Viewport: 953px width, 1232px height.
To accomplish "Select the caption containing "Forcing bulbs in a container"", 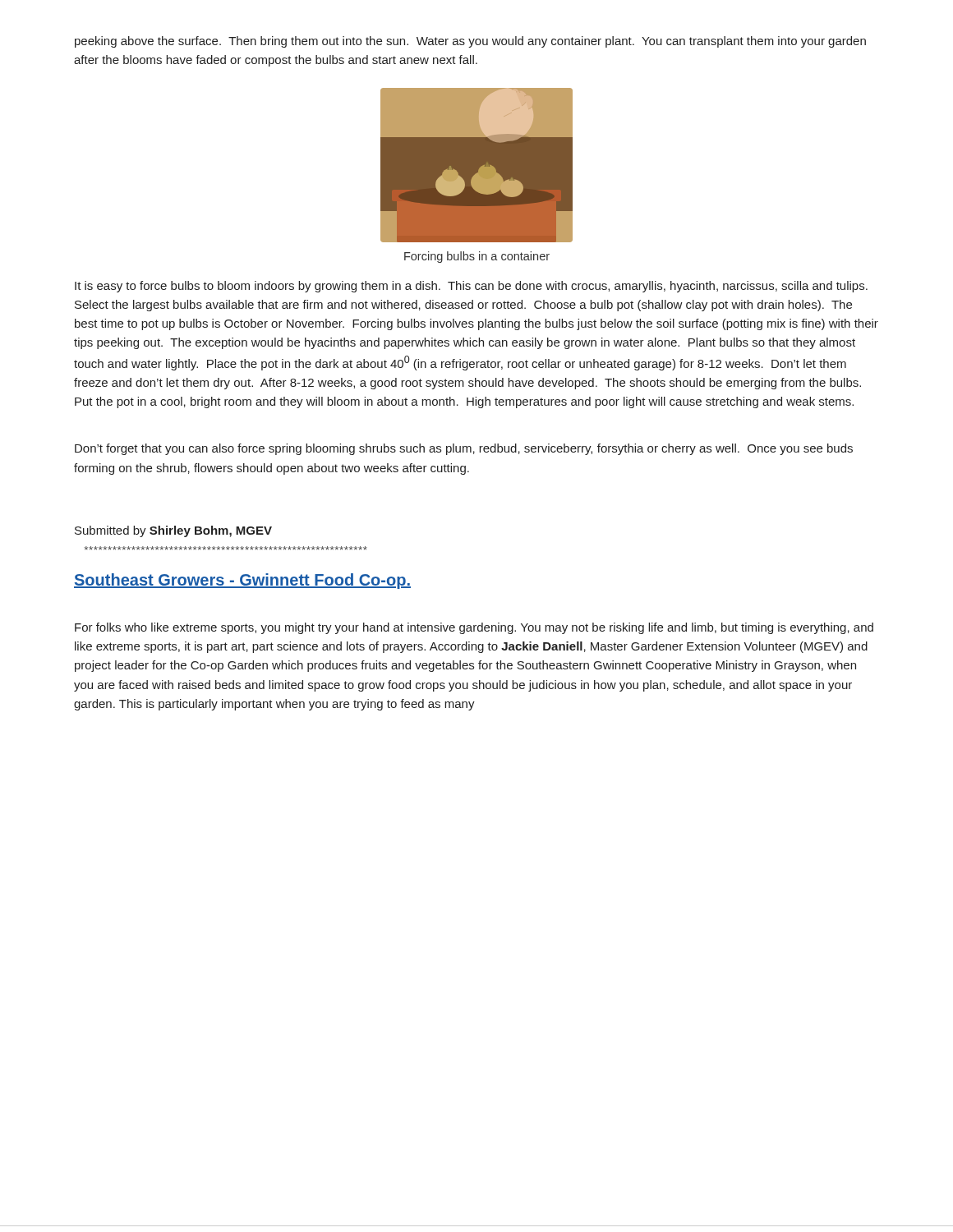I will pos(476,256).
